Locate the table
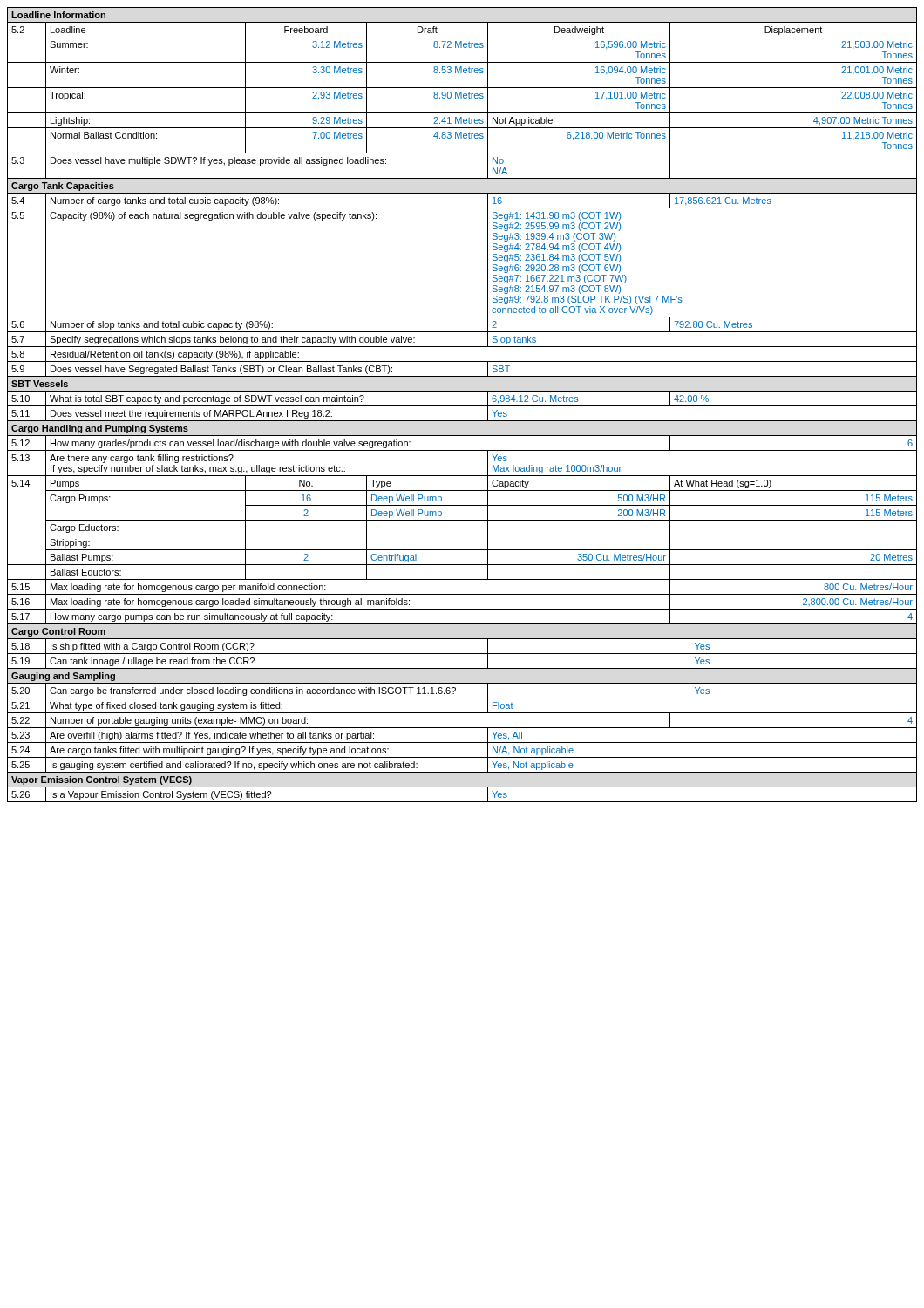924x1308 pixels. point(462,405)
